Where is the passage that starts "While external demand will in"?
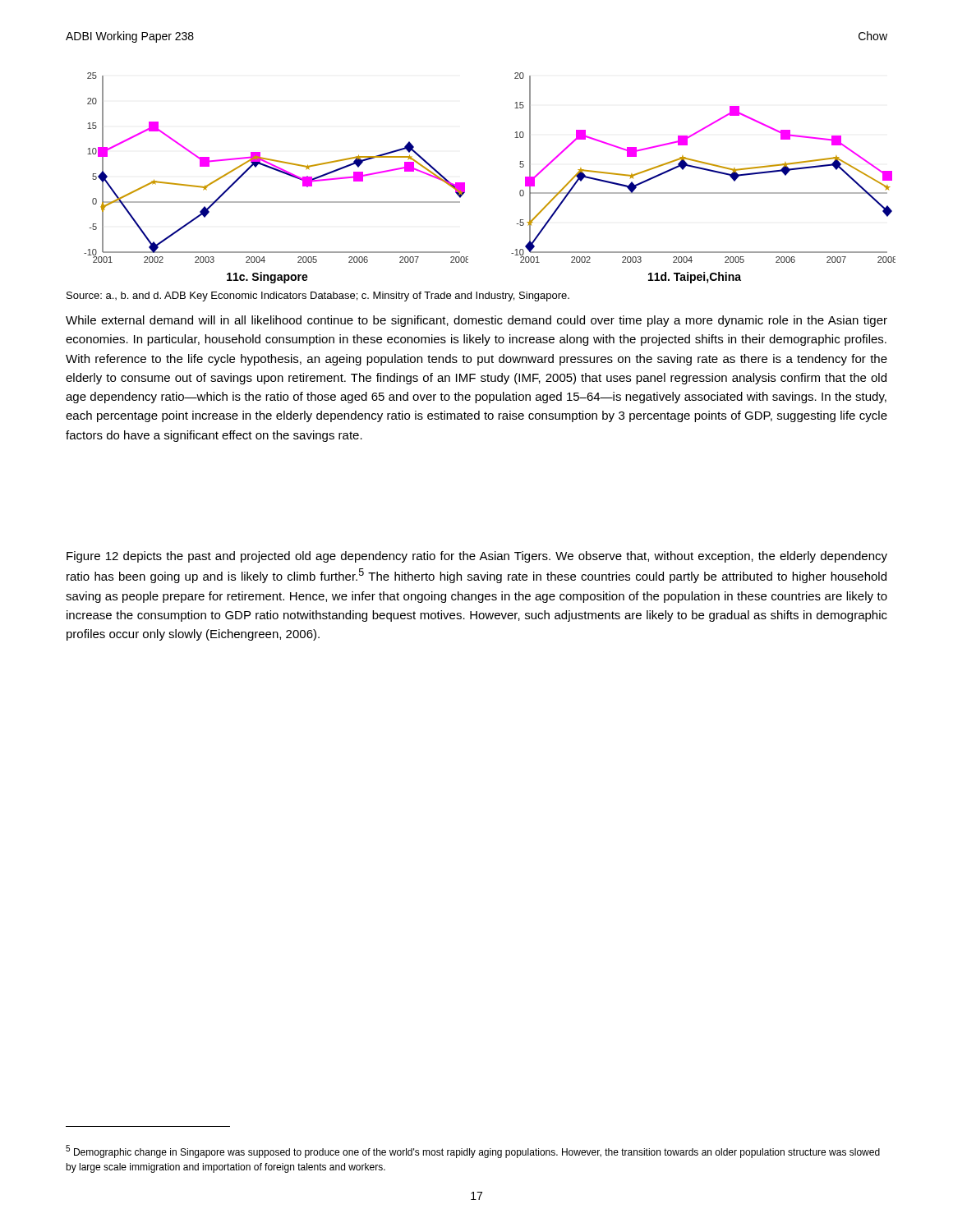Screen dimensions: 1232x953 [476, 377]
